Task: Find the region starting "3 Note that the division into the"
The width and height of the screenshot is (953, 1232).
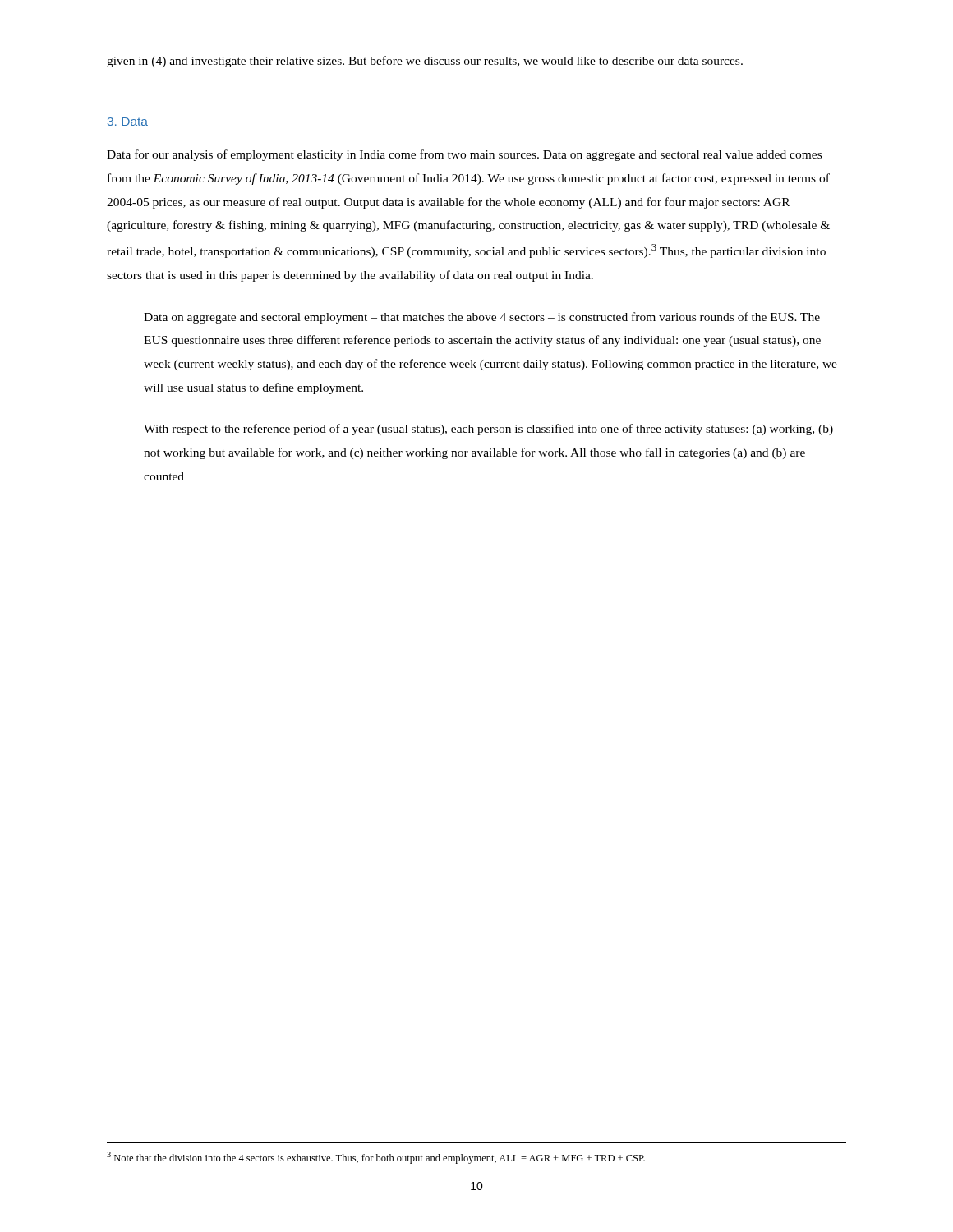Action: click(376, 1157)
